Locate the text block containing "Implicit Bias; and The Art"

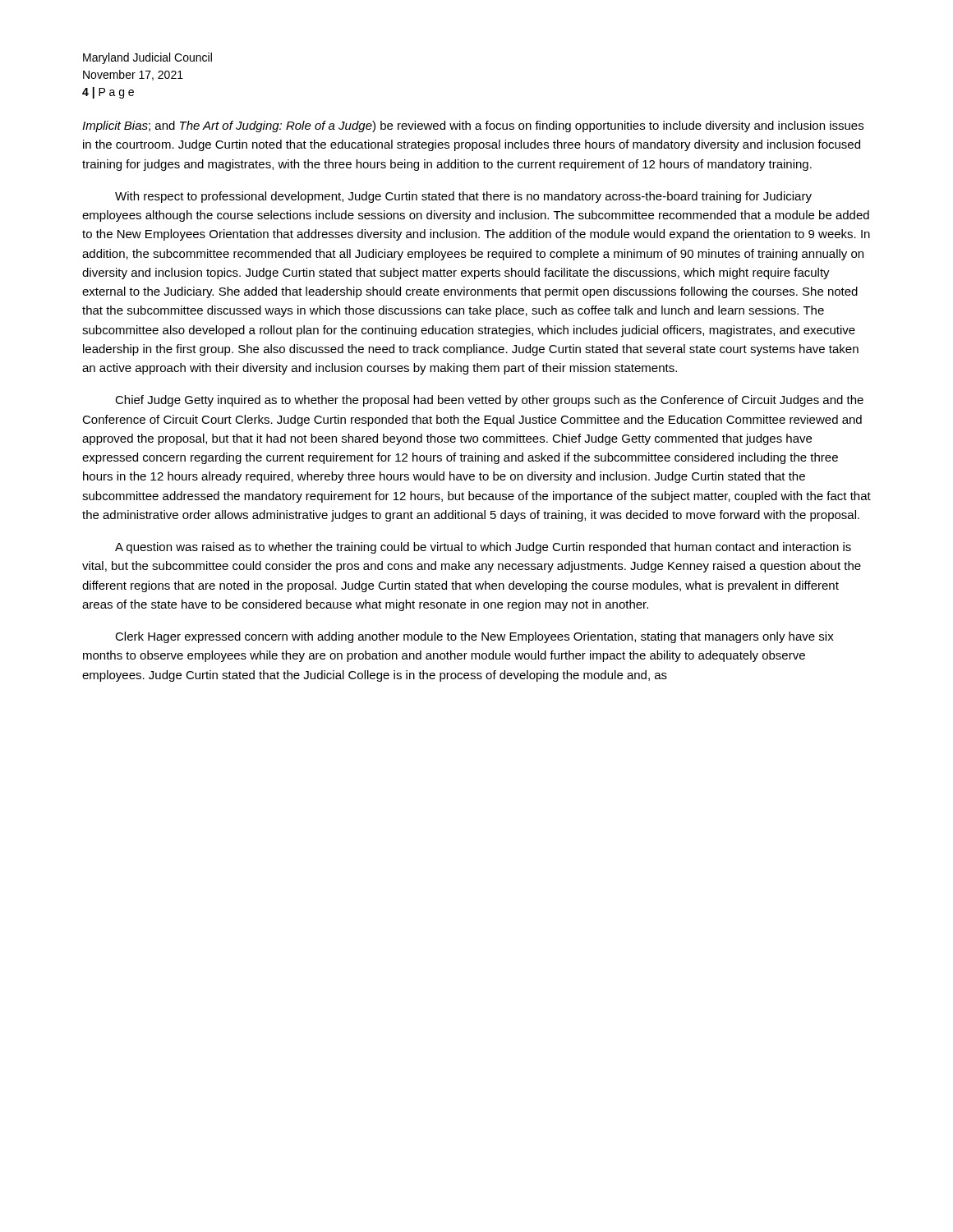pos(473,144)
